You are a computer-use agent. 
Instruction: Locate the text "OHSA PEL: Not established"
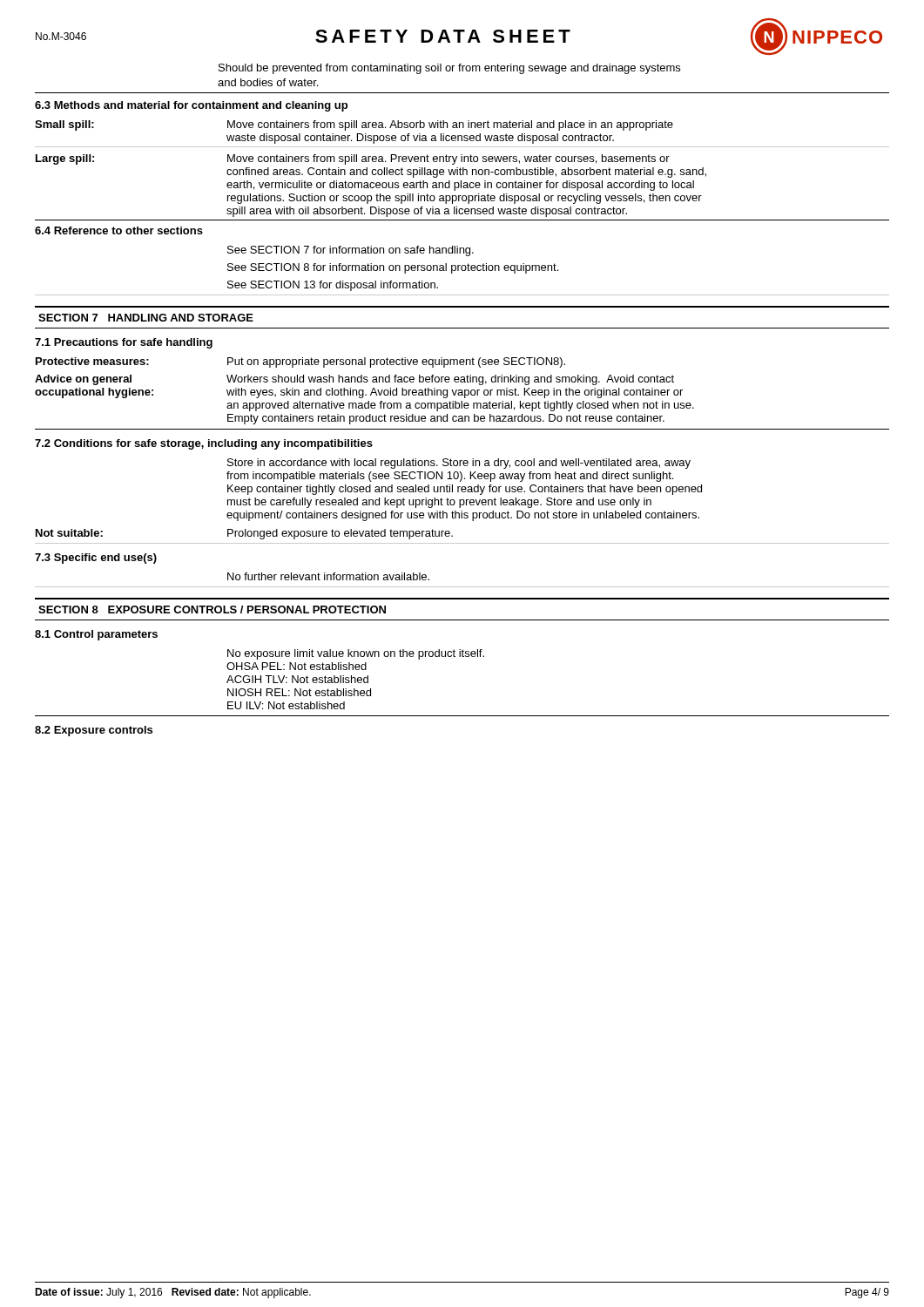pyautogui.click(x=297, y=666)
